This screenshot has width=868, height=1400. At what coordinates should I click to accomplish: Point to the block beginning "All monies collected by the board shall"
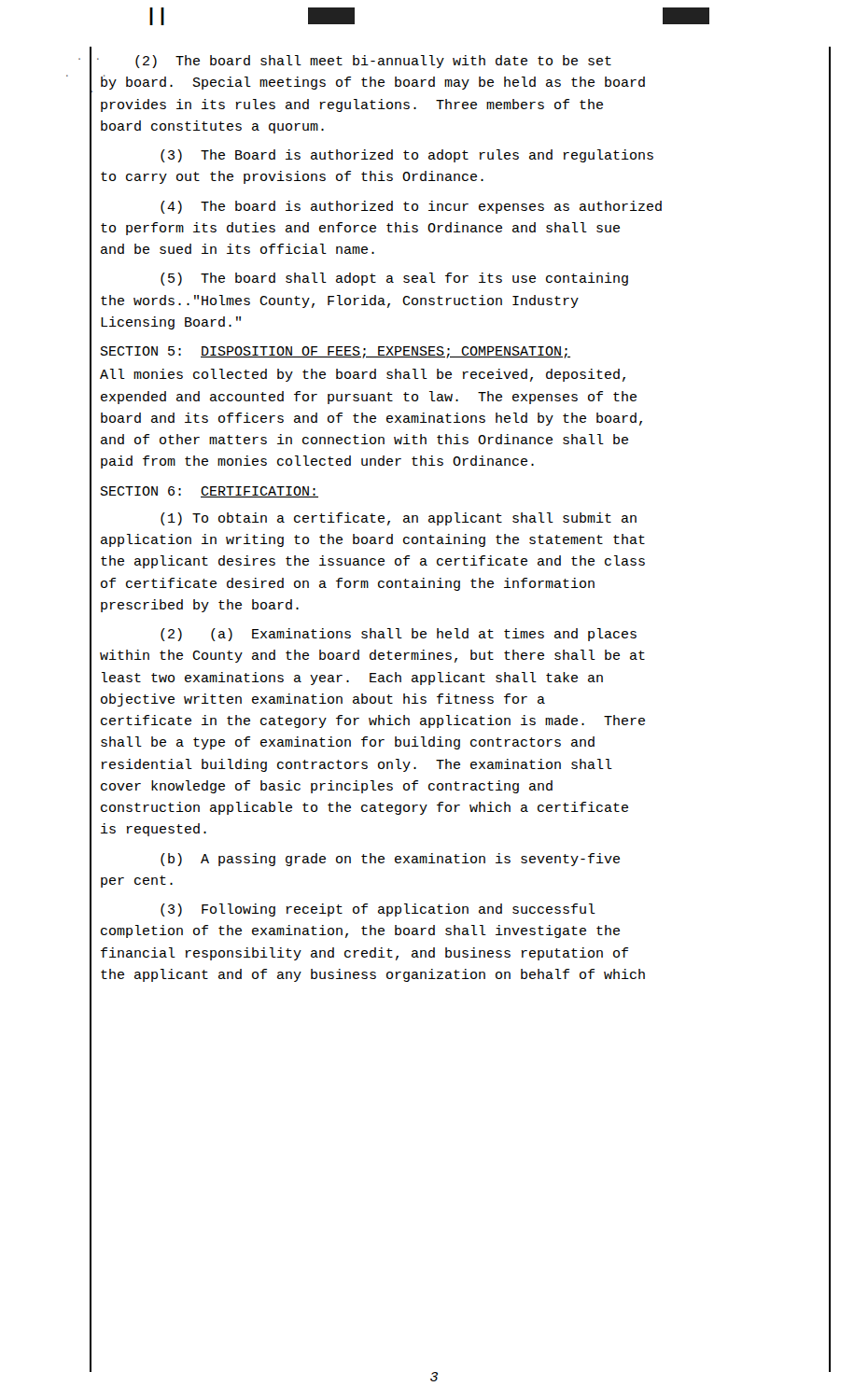[373, 419]
